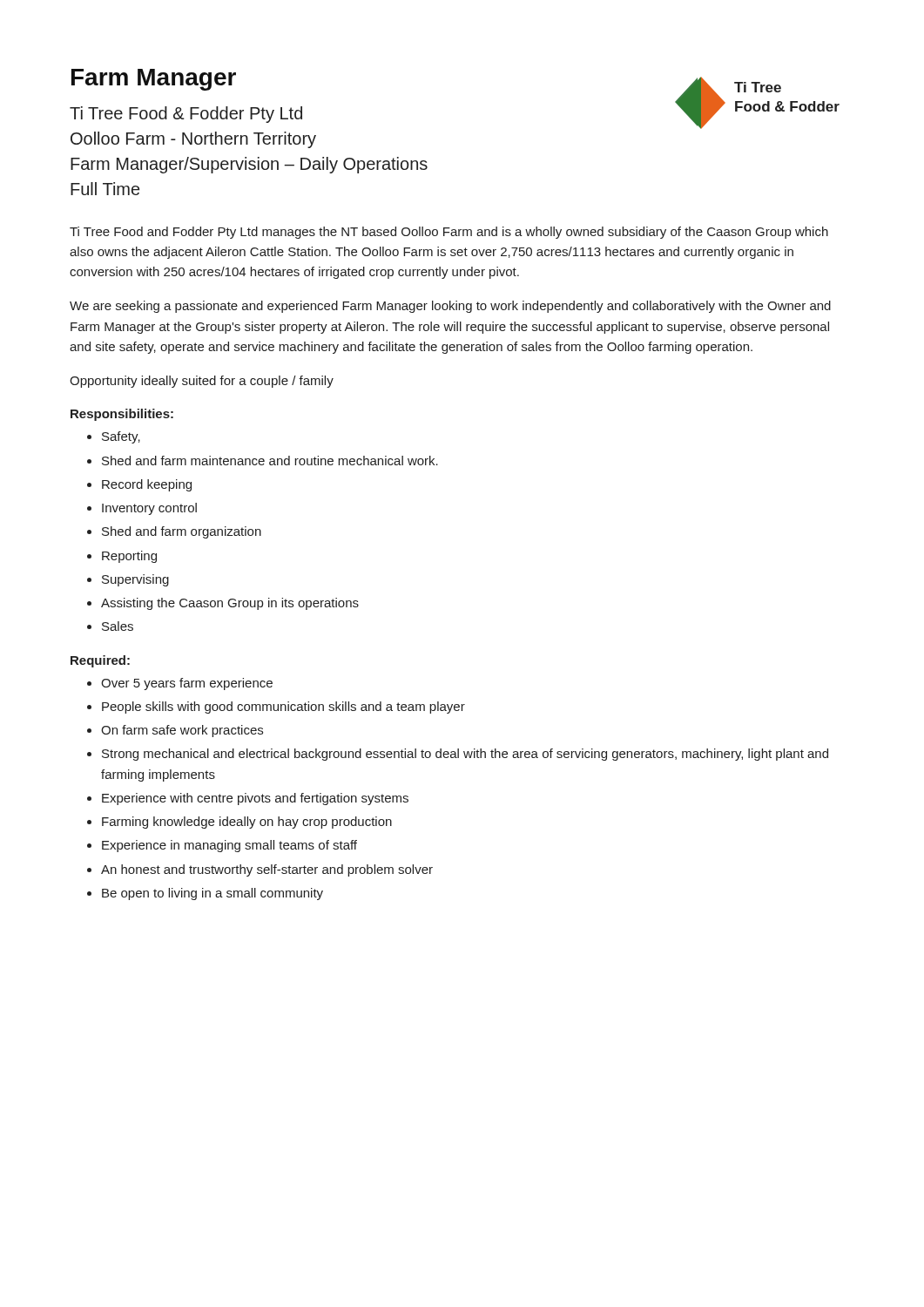Image resolution: width=924 pixels, height=1307 pixels.
Task: Select the text block starting "Inventory control"
Action: tap(149, 508)
